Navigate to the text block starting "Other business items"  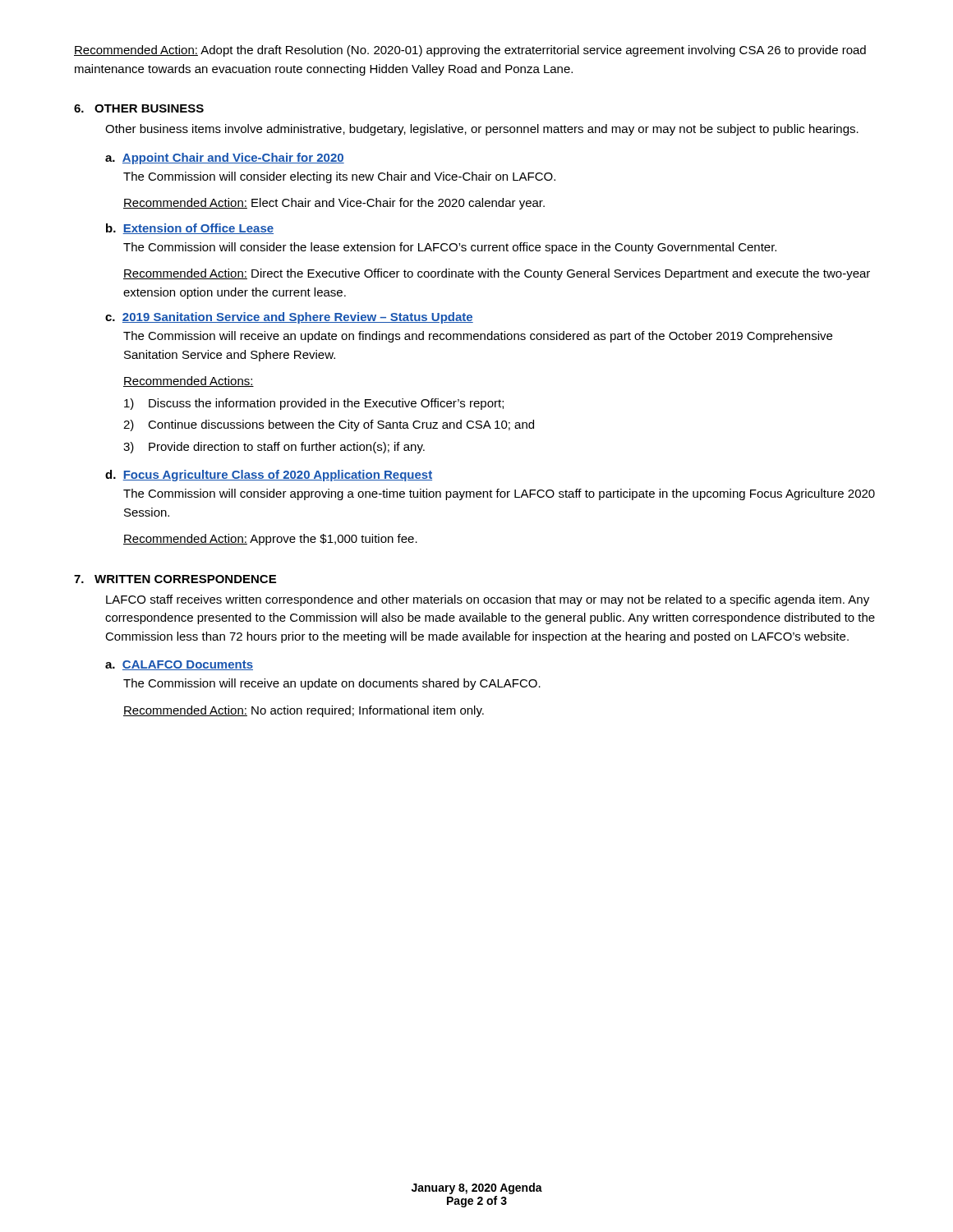(482, 129)
